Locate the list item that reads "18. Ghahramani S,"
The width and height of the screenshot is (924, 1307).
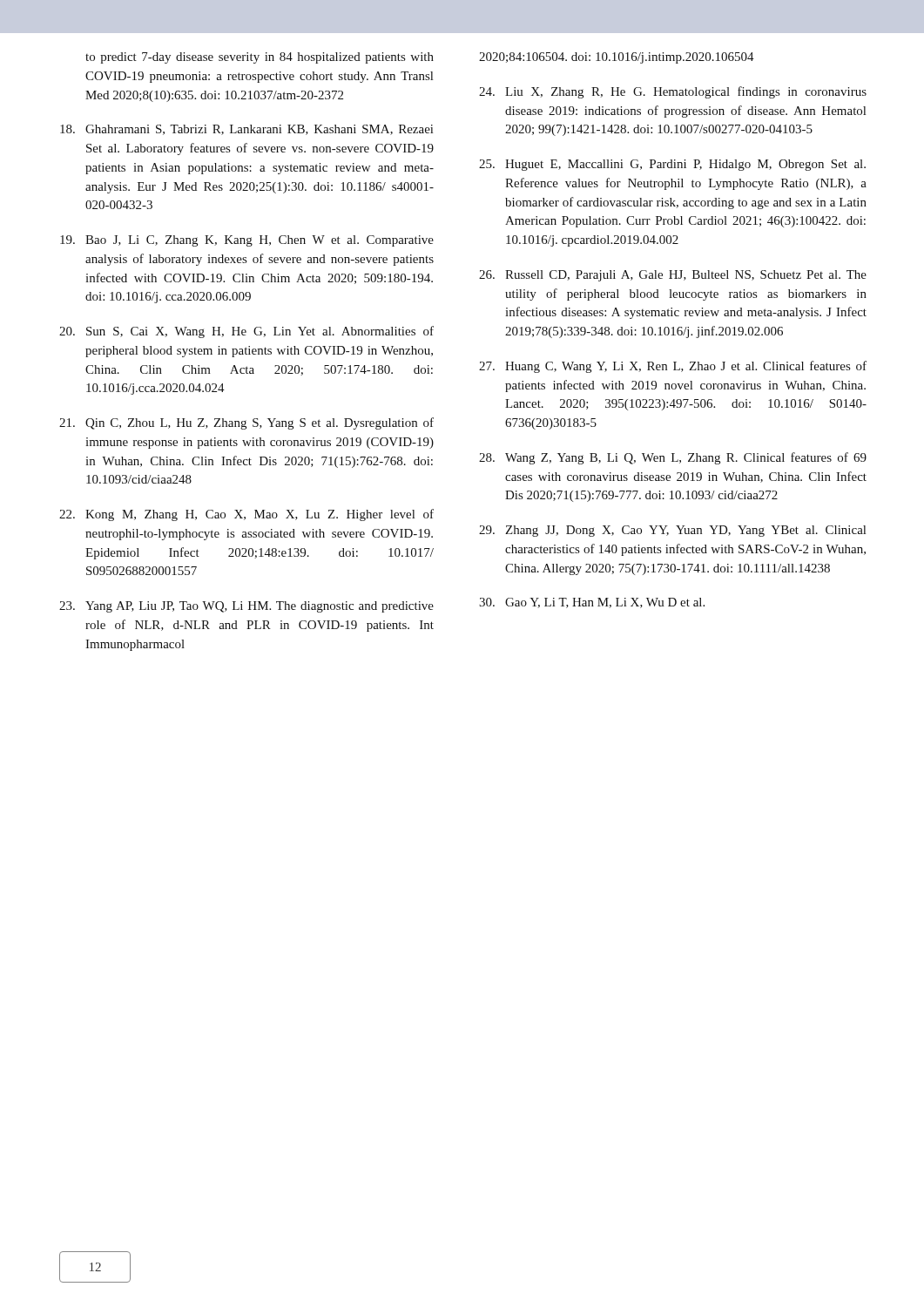[246, 168]
